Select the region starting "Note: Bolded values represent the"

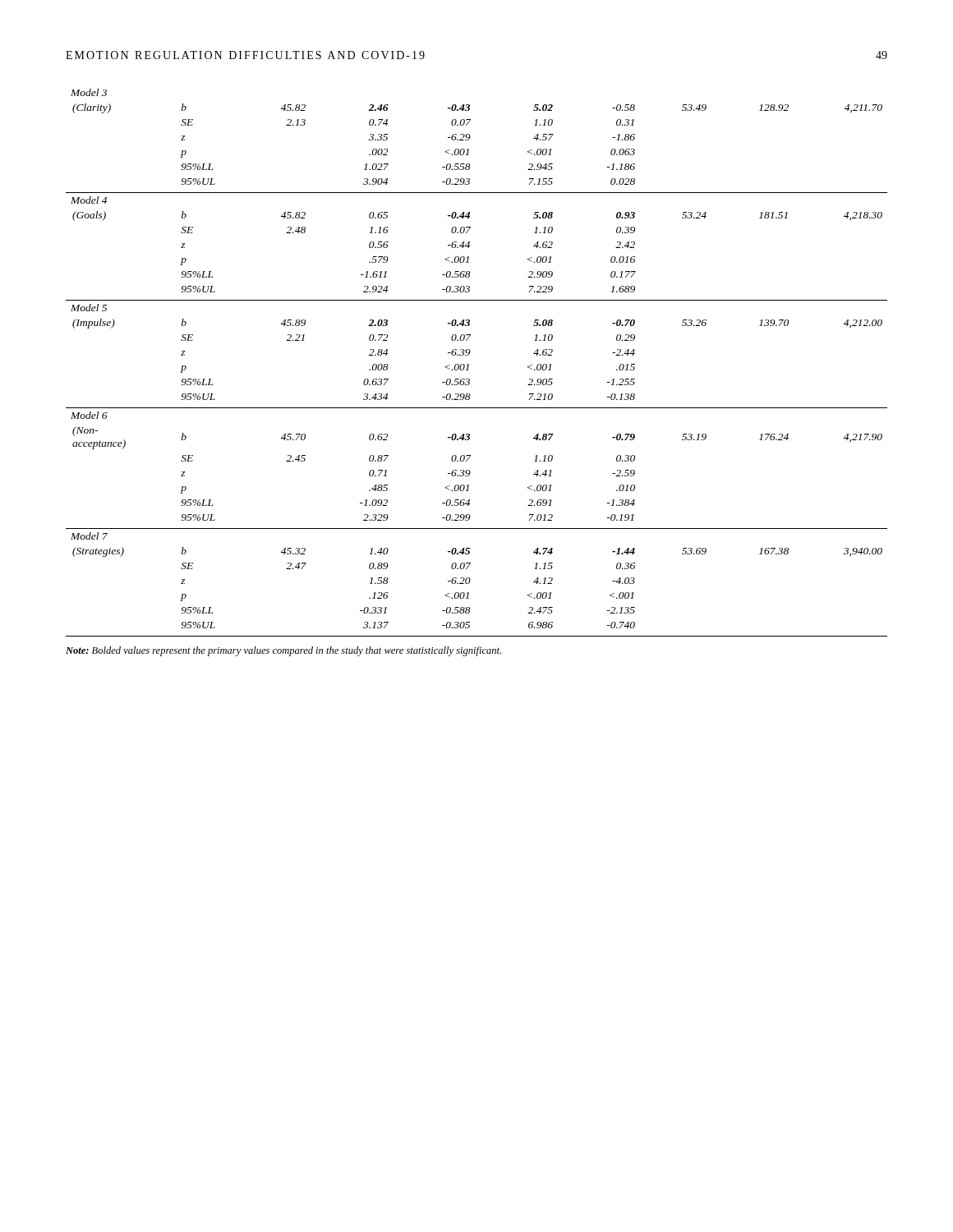(x=284, y=650)
